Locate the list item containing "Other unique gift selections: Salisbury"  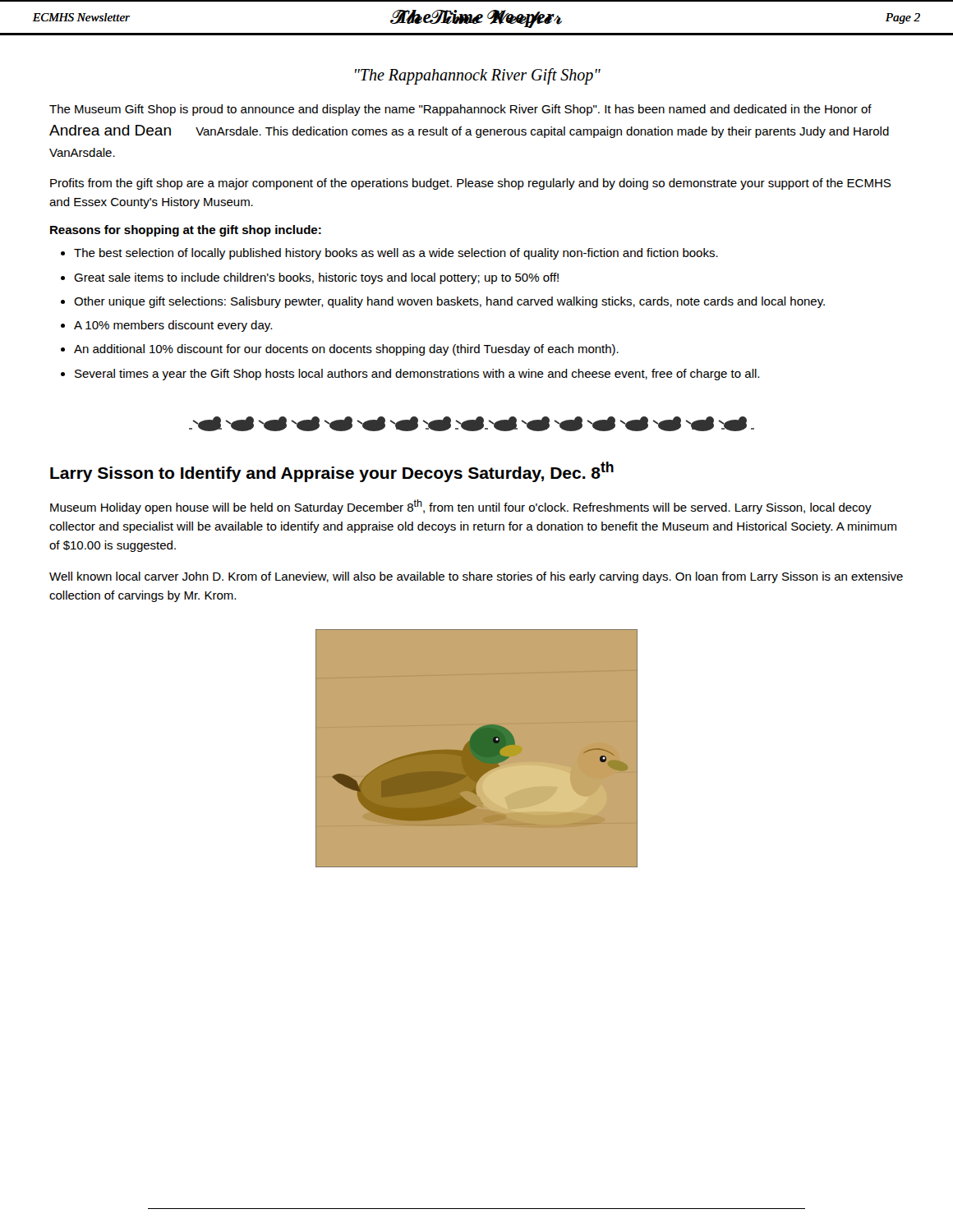coord(450,301)
